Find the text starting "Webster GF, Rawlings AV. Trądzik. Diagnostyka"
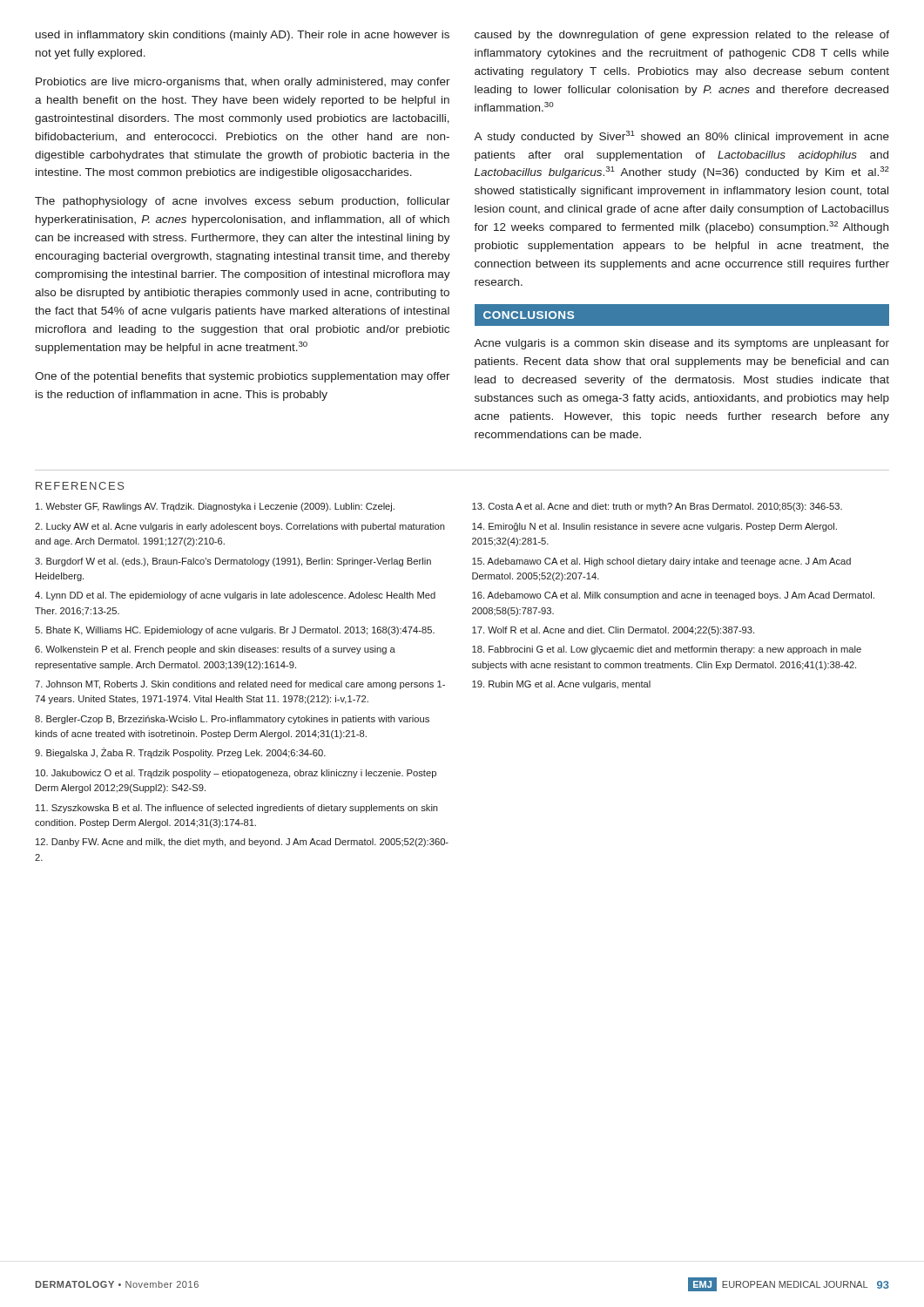 244,507
